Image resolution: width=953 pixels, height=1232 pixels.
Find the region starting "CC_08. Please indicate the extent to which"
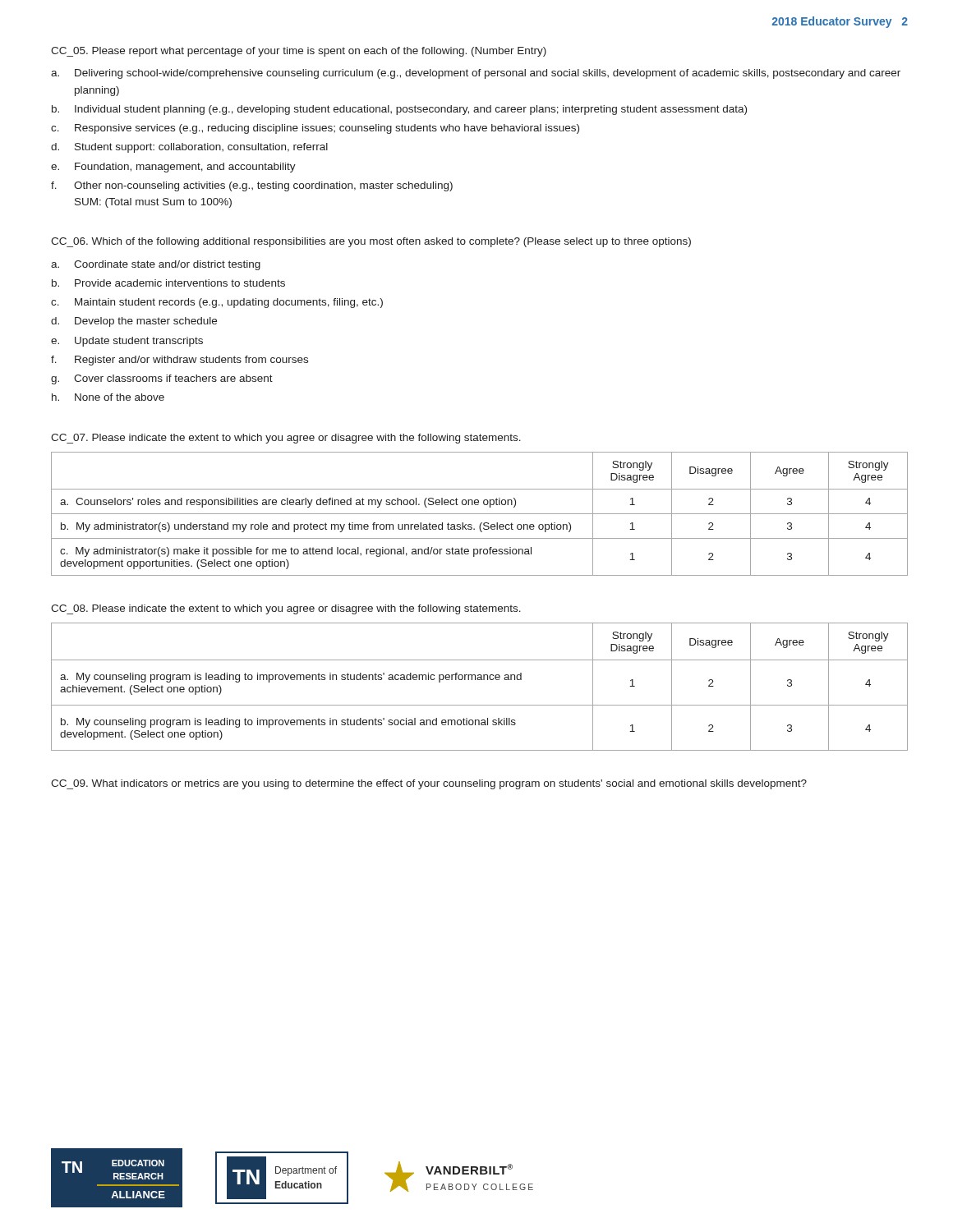pos(286,608)
